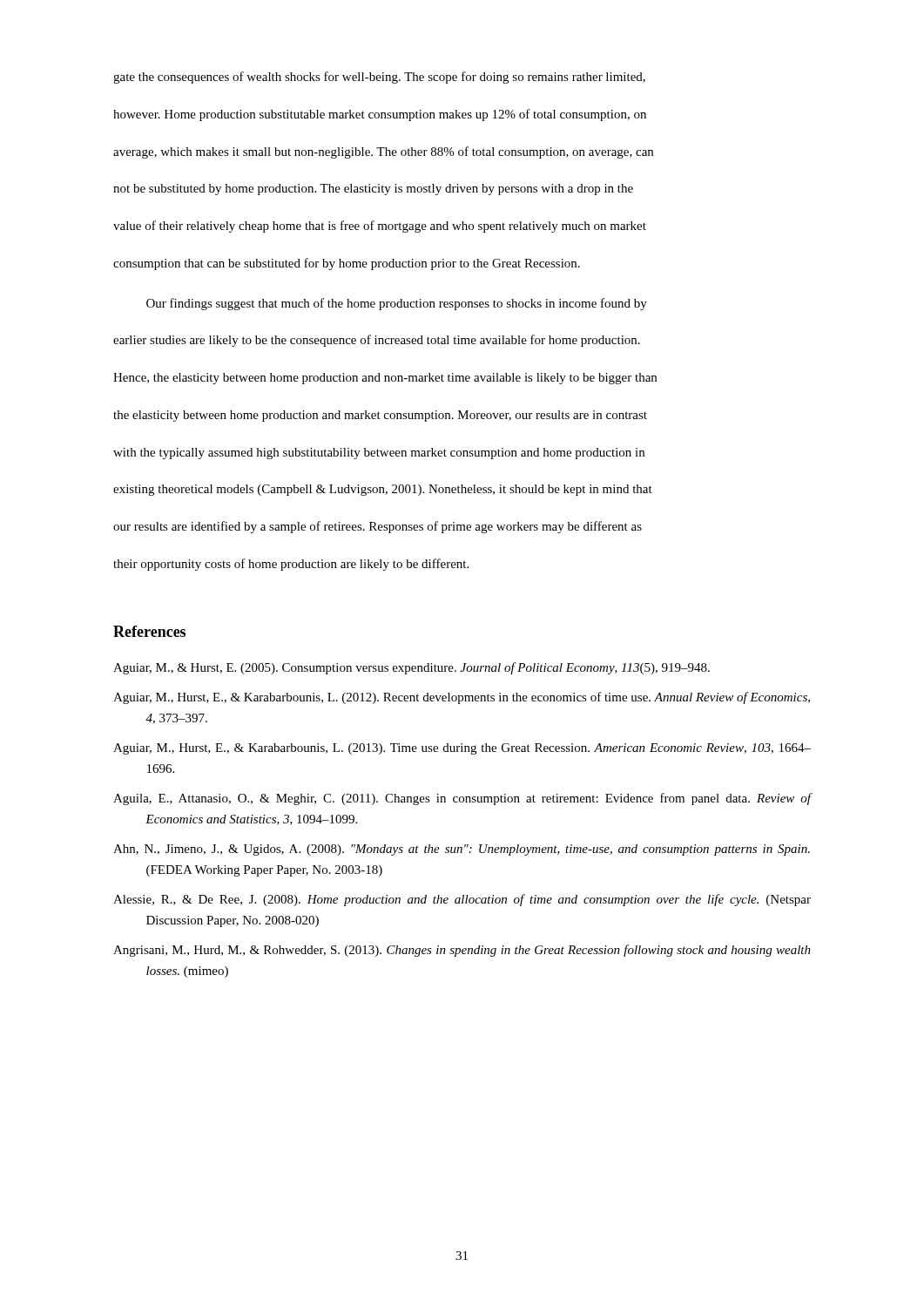Where is the passage that starts "Aguila, E., Attanasio, O., &"?
The image size is (924, 1307).
coord(462,808)
